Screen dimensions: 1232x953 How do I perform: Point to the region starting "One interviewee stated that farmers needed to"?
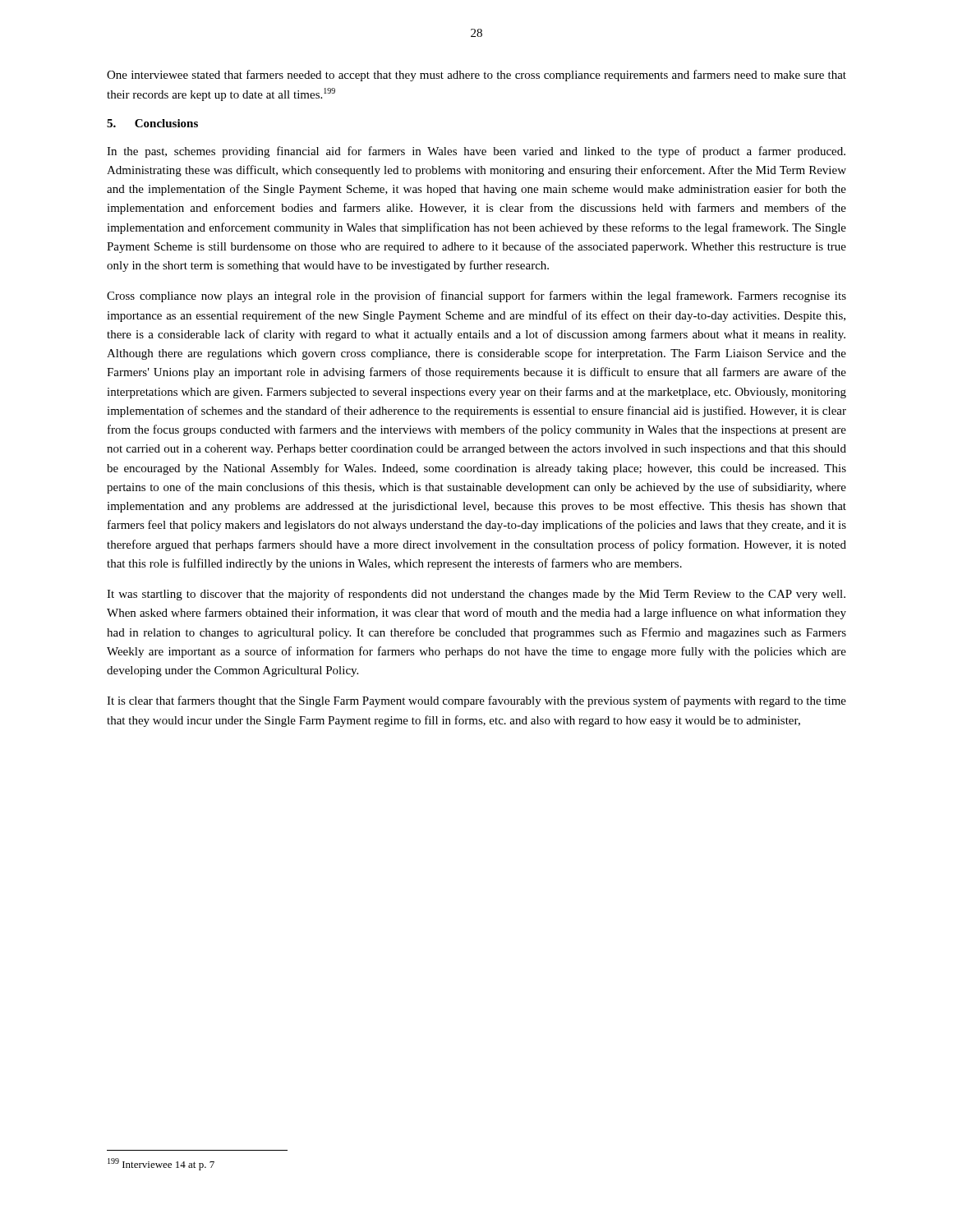[476, 85]
